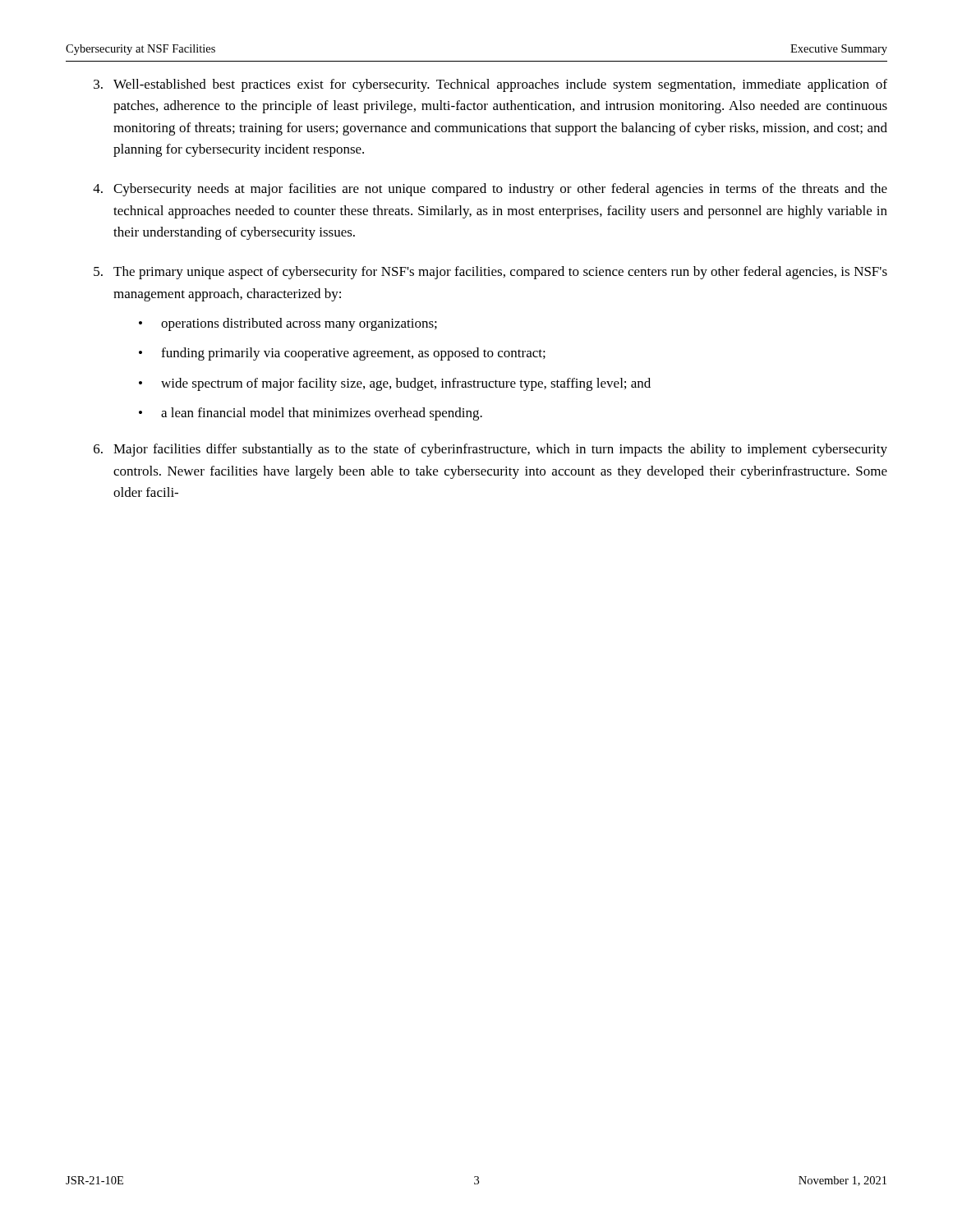The height and width of the screenshot is (1232, 953).
Task: Click on the block starting "4. Cybersecurity needs"
Action: tap(476, 211)
